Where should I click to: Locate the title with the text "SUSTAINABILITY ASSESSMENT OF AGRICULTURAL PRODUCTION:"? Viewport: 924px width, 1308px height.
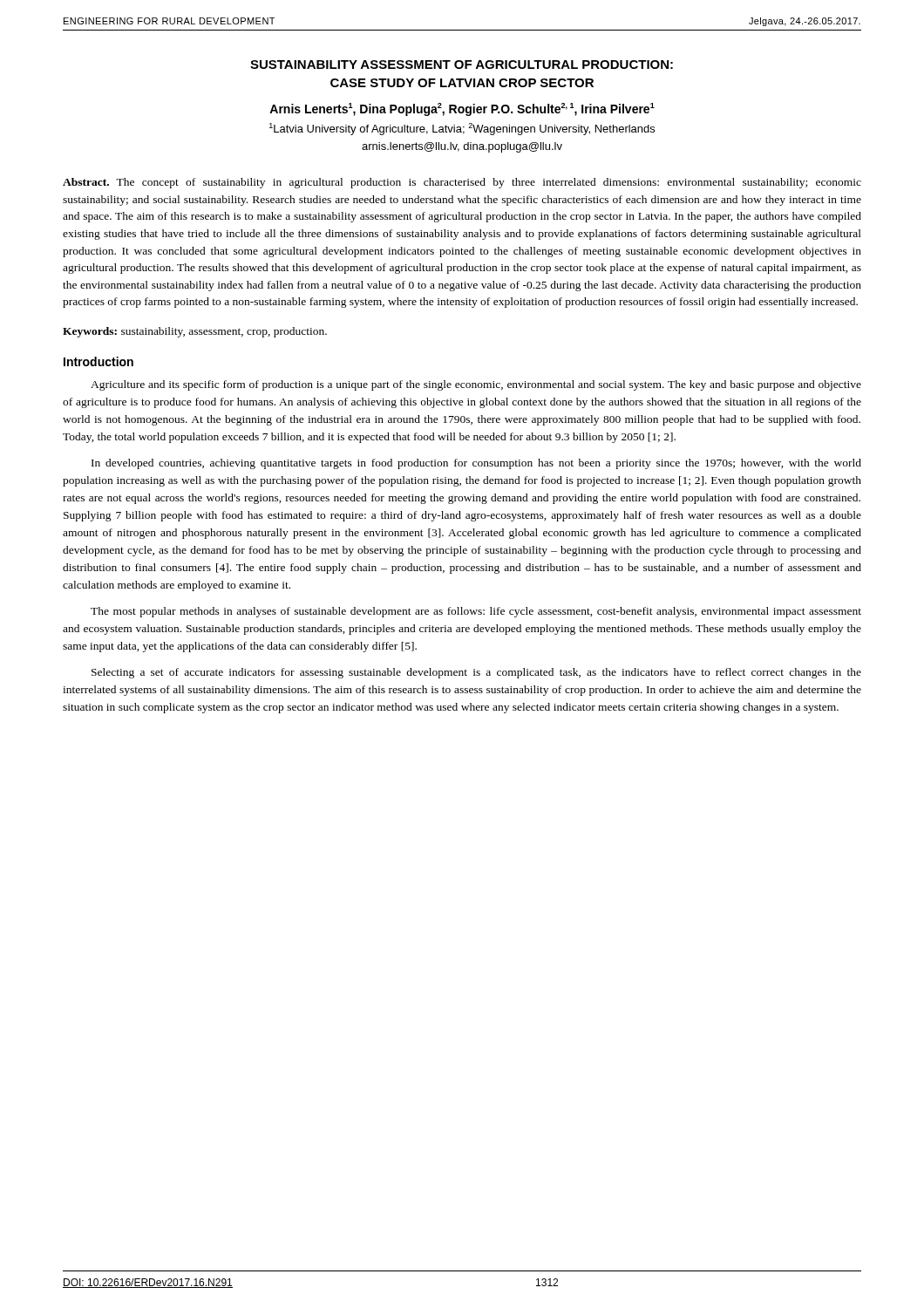coord(462,73)
